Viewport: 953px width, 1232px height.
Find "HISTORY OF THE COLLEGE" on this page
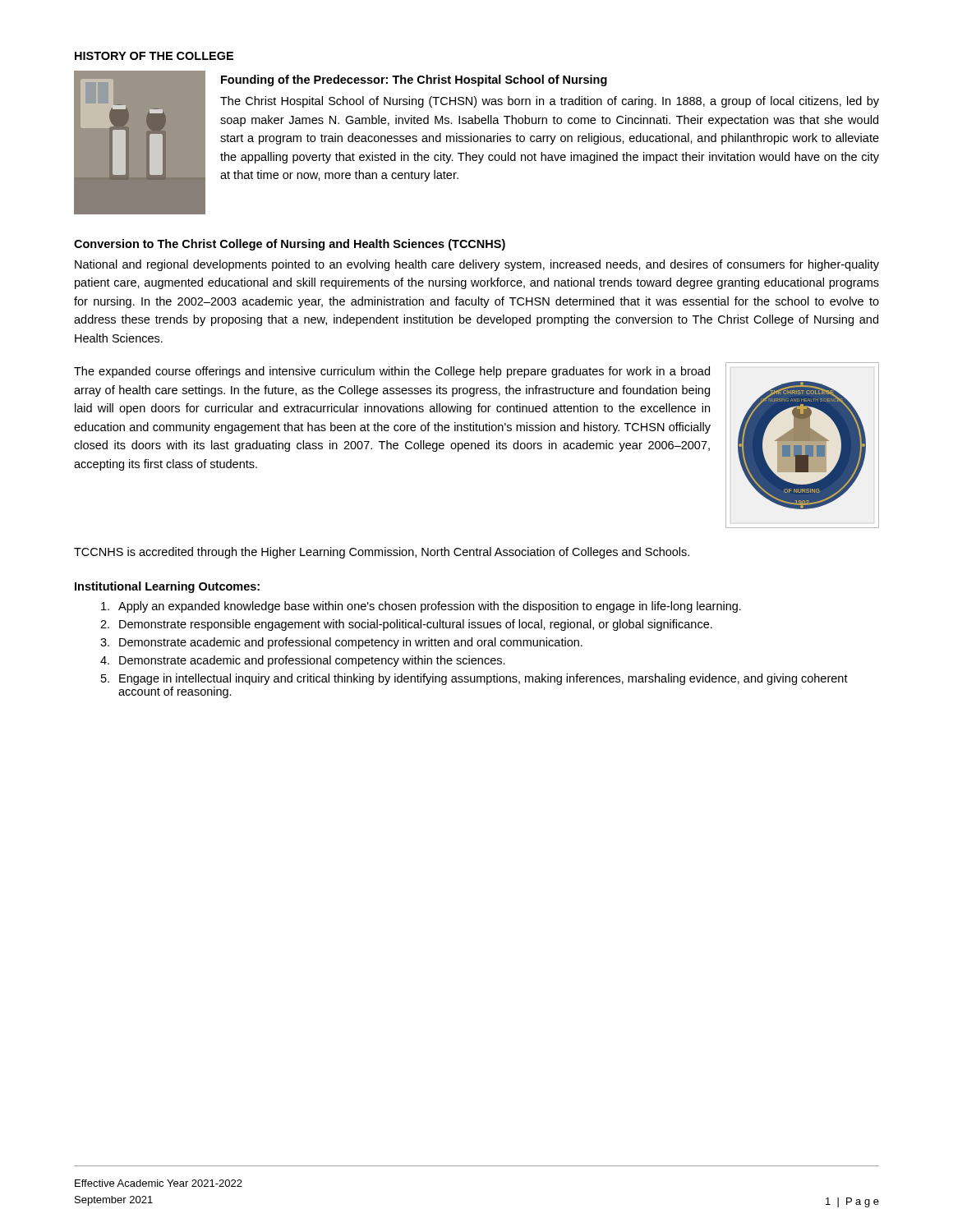[x=154, y=56]
